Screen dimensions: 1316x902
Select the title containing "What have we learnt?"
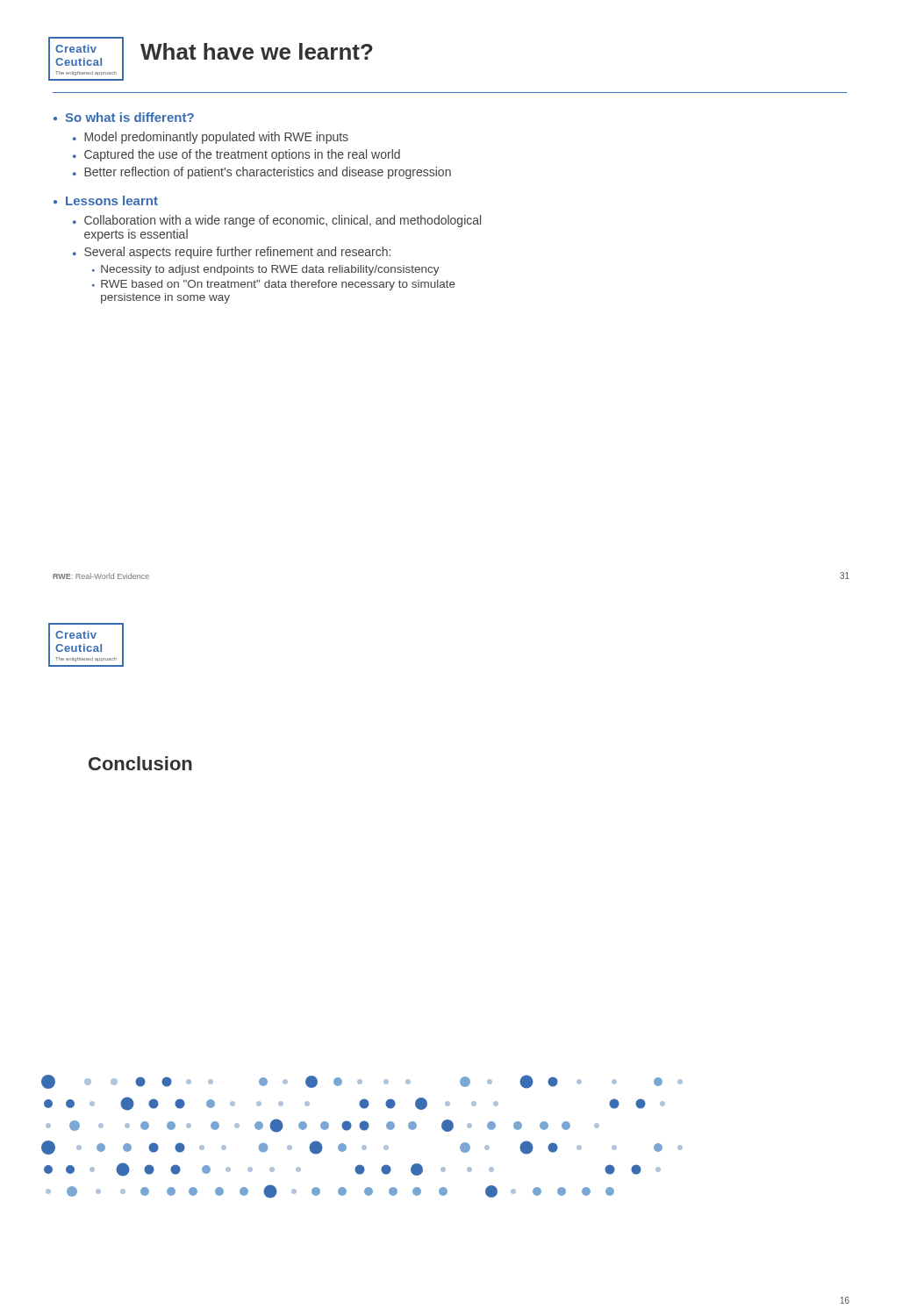[257, 52]
